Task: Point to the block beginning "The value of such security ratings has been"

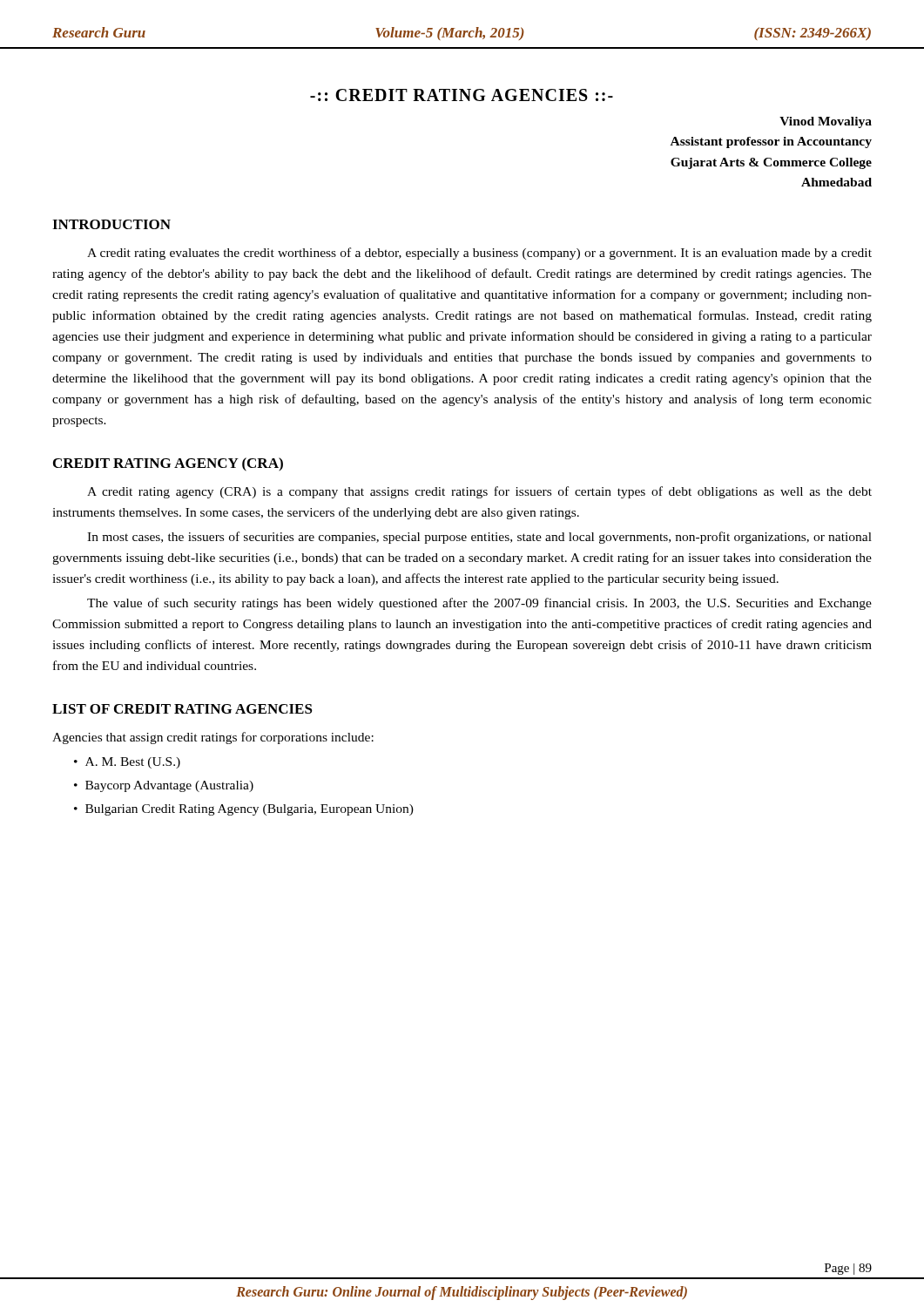Action: pyautogui.click(x=462, y=634)
